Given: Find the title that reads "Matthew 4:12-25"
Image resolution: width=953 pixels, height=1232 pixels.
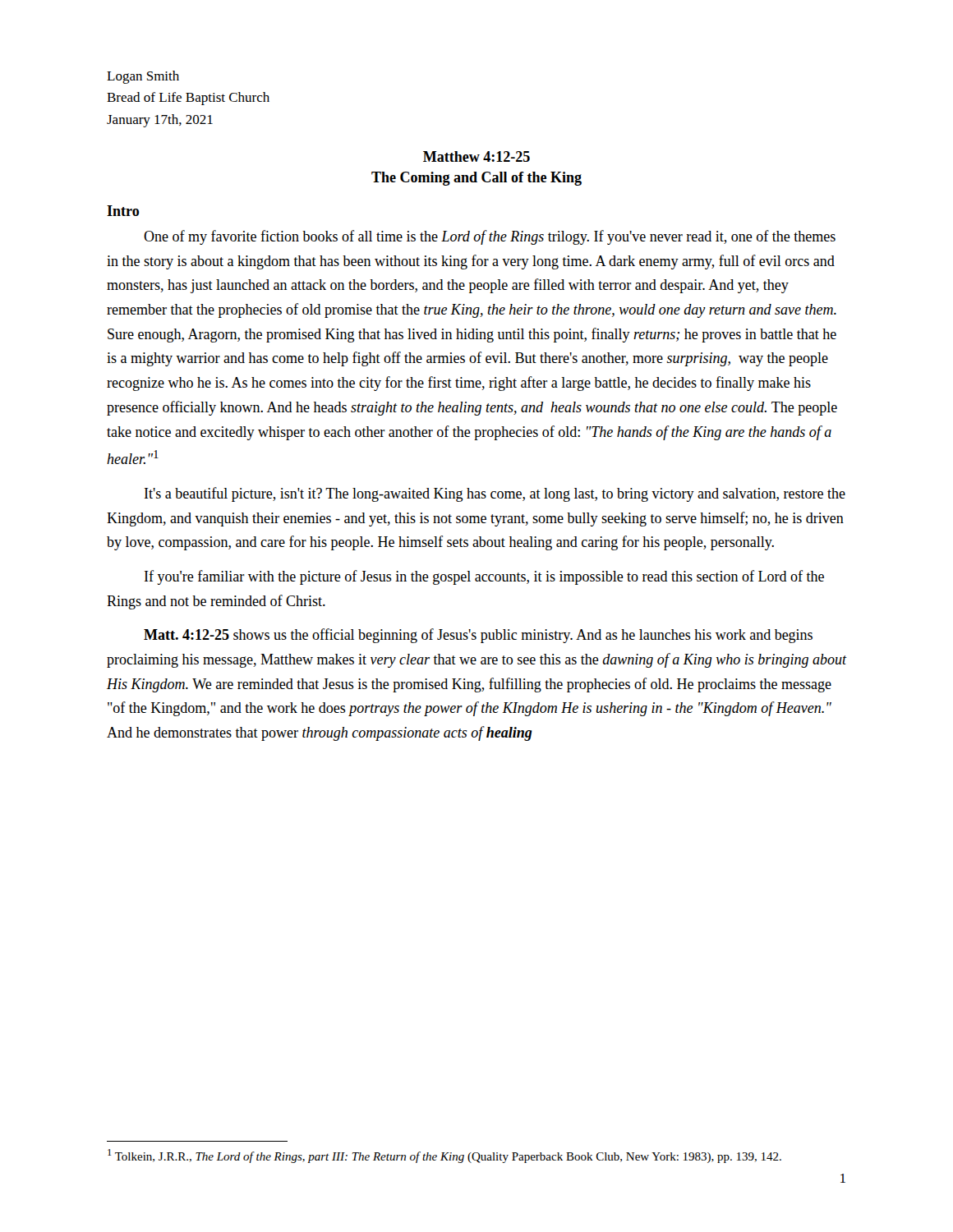Looking at the screenshot, I should point(476,157).
